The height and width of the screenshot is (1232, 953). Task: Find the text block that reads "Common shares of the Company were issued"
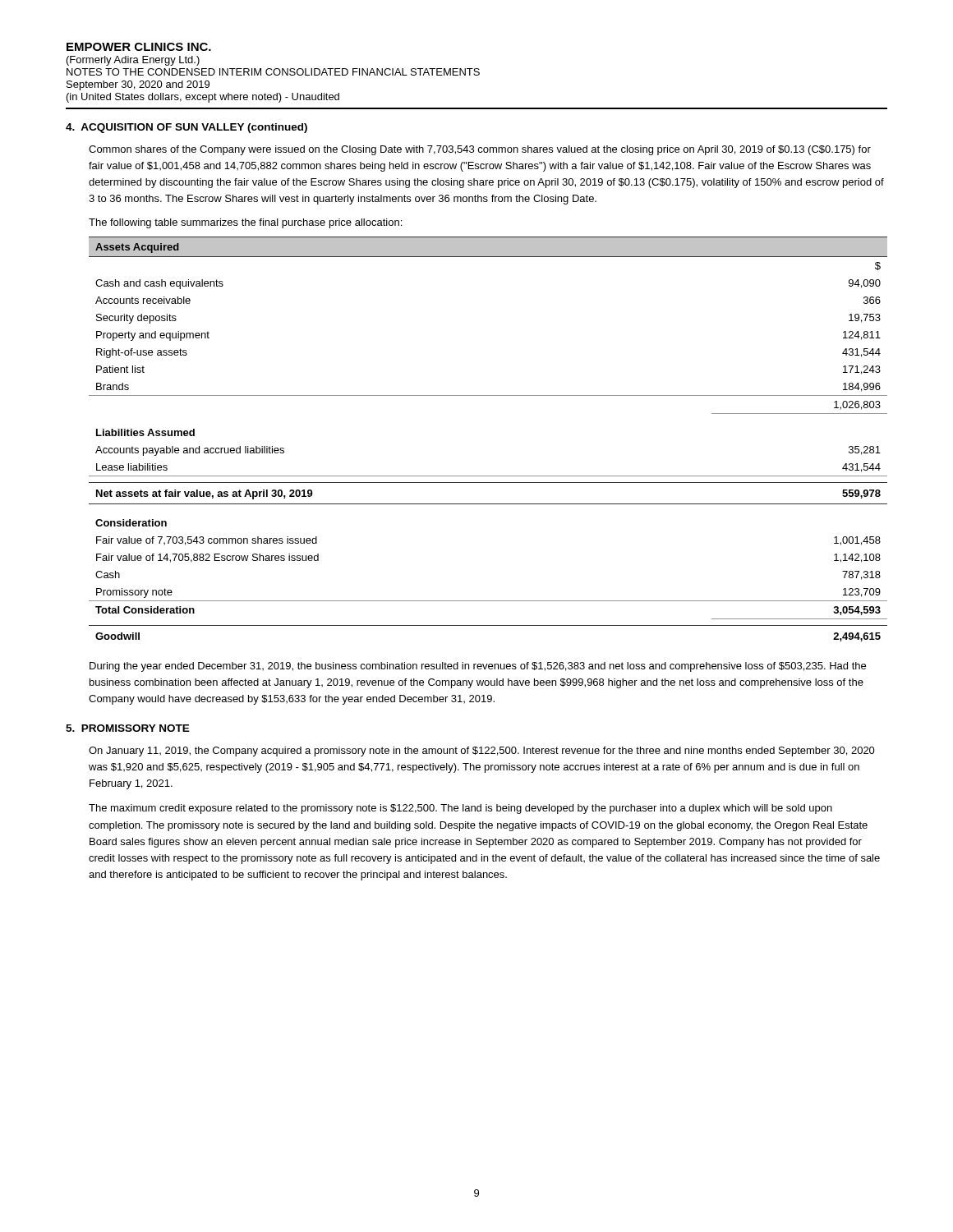point(486,174)
